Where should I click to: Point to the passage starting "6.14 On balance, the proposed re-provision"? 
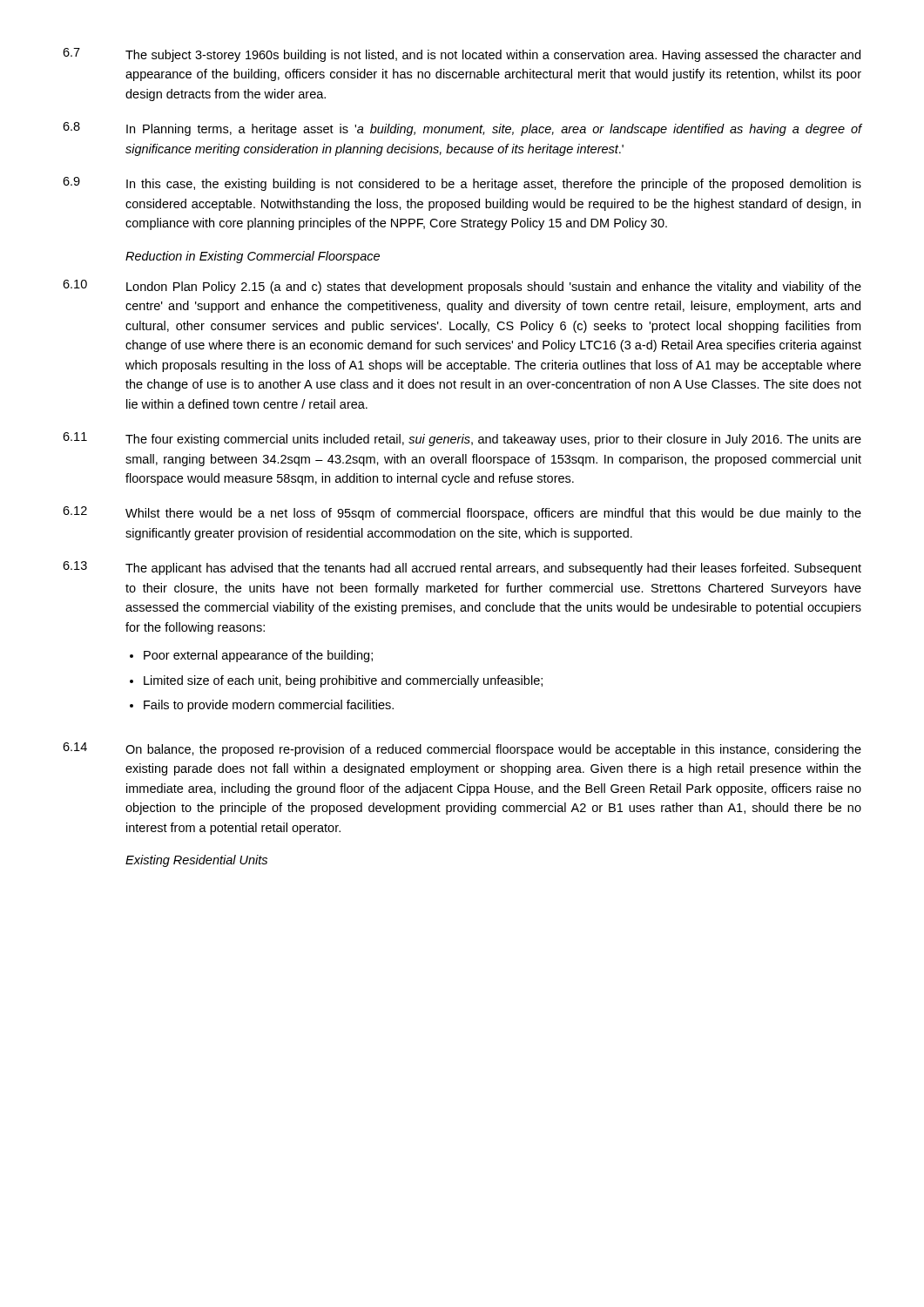tap(462, 788)
